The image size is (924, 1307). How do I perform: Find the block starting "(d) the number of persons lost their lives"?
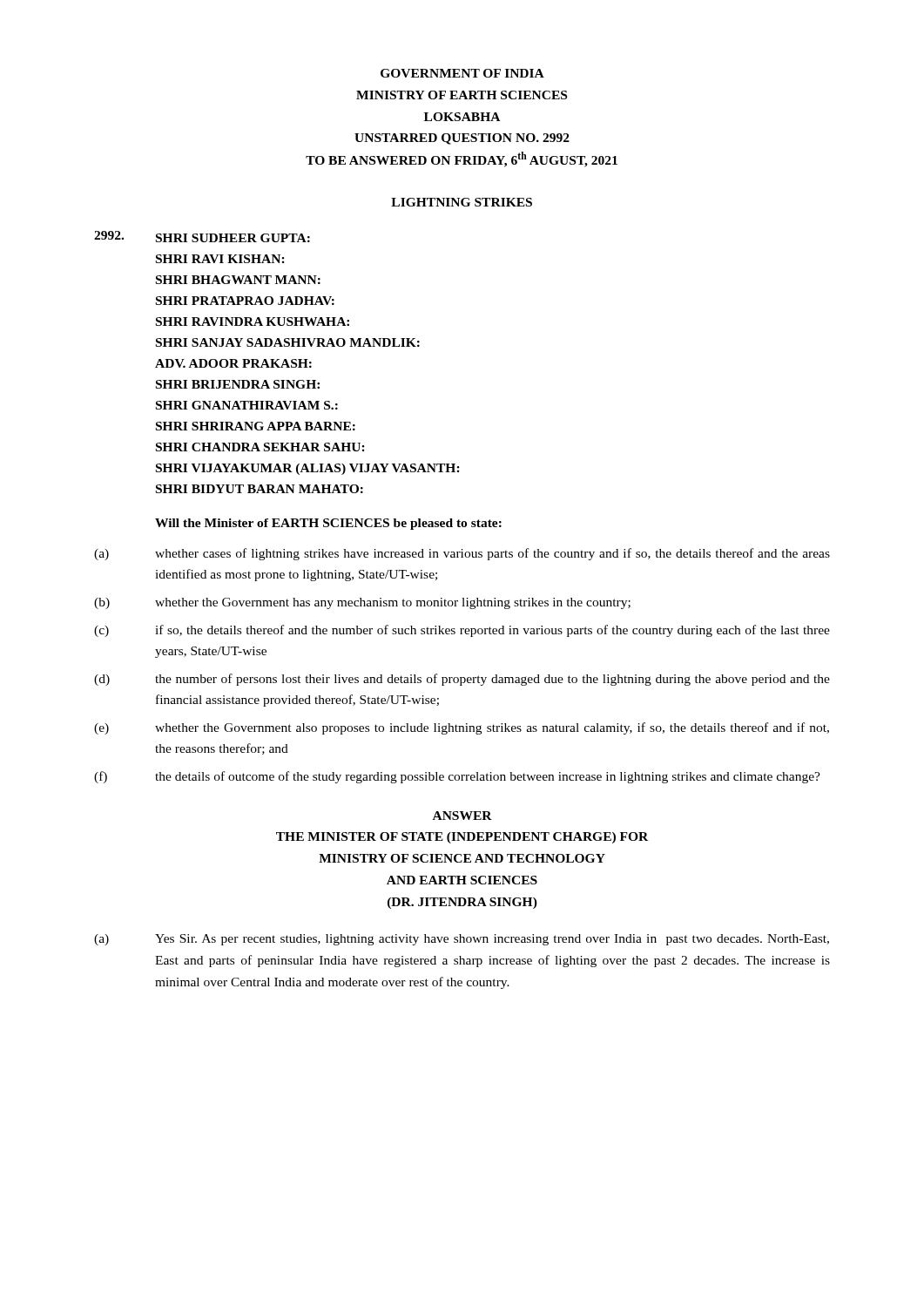(462, 690)
